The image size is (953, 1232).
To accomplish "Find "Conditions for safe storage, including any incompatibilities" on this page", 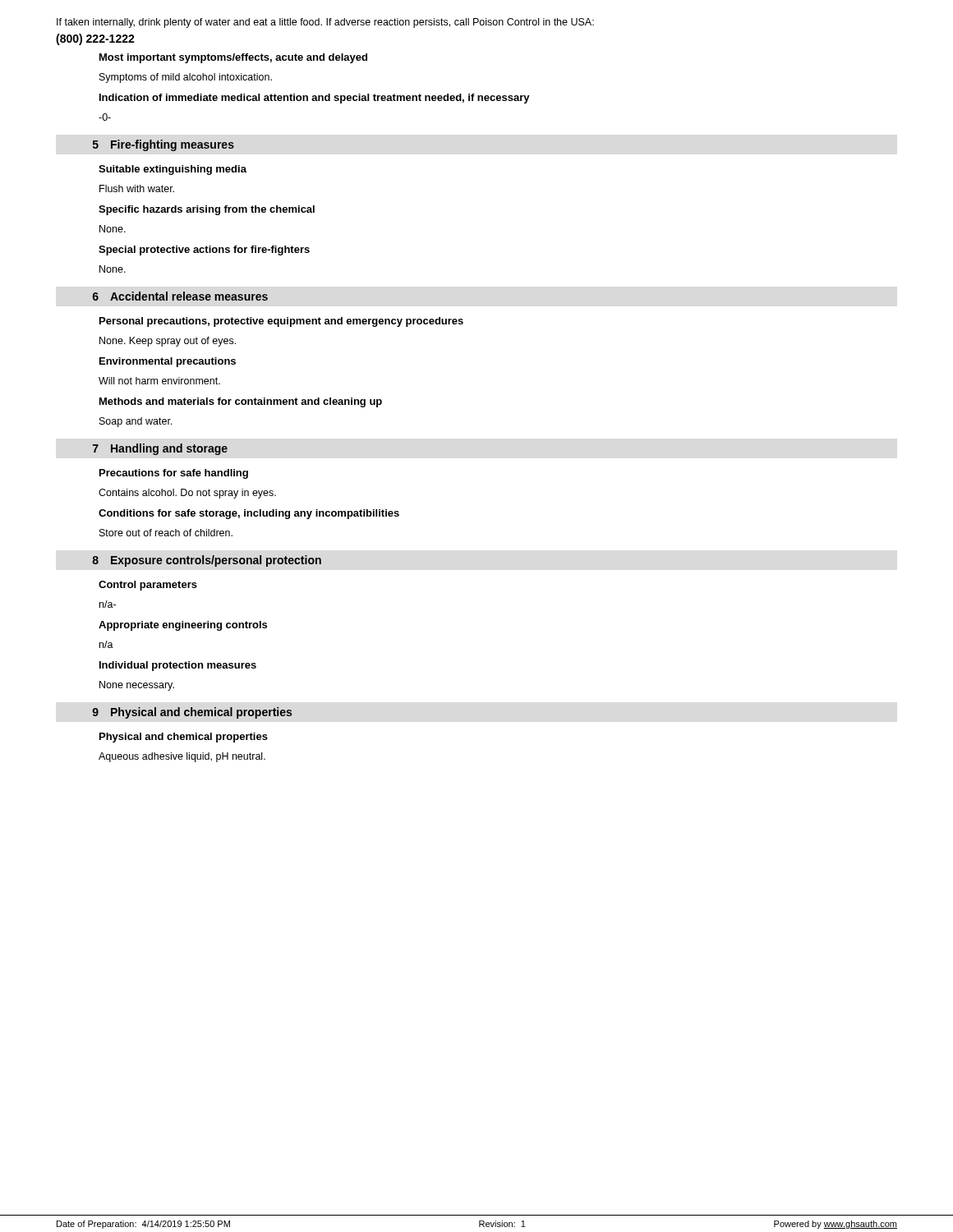I will [249, 514].
